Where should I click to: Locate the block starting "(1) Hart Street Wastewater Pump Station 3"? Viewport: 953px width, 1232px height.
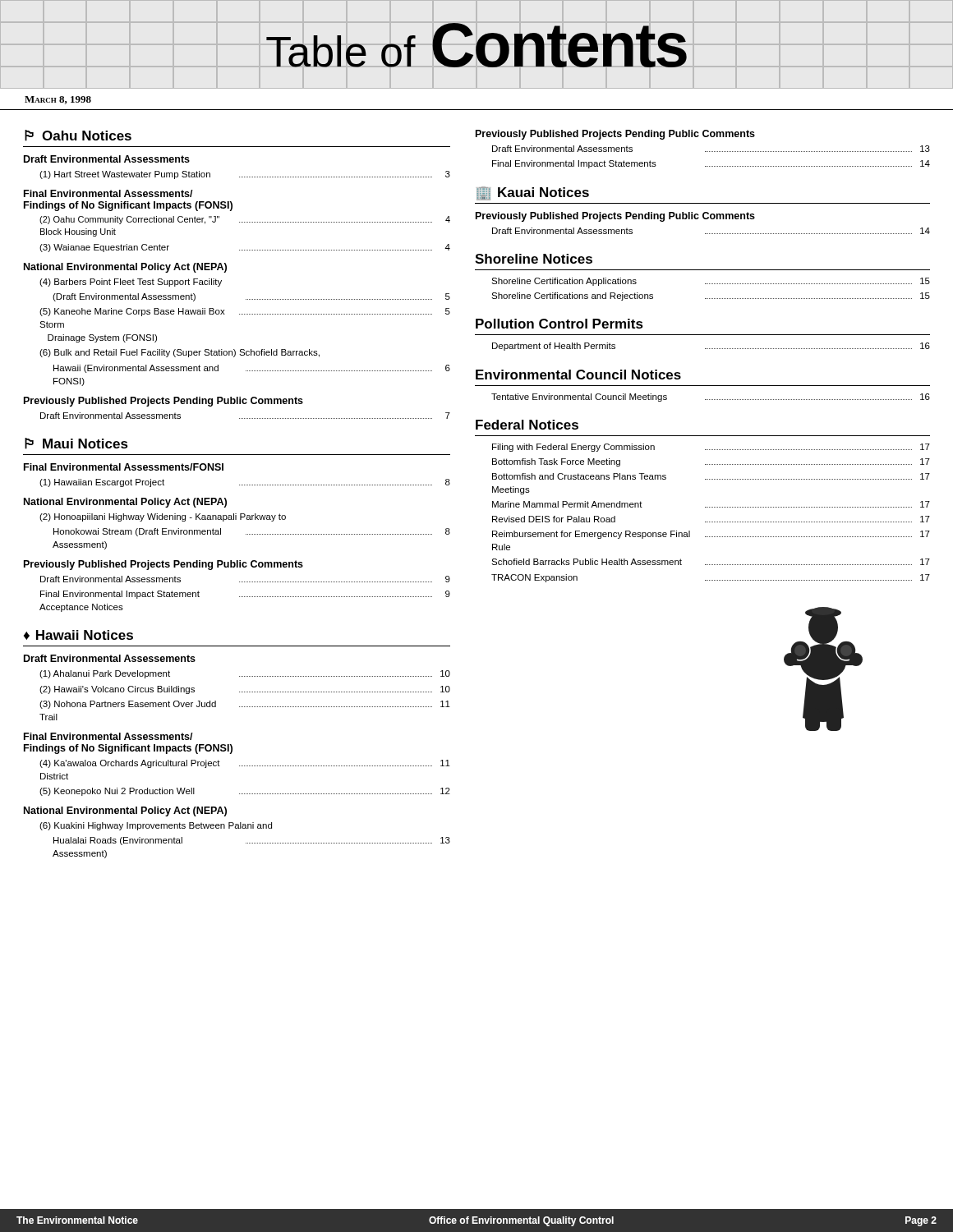(245, 174)
